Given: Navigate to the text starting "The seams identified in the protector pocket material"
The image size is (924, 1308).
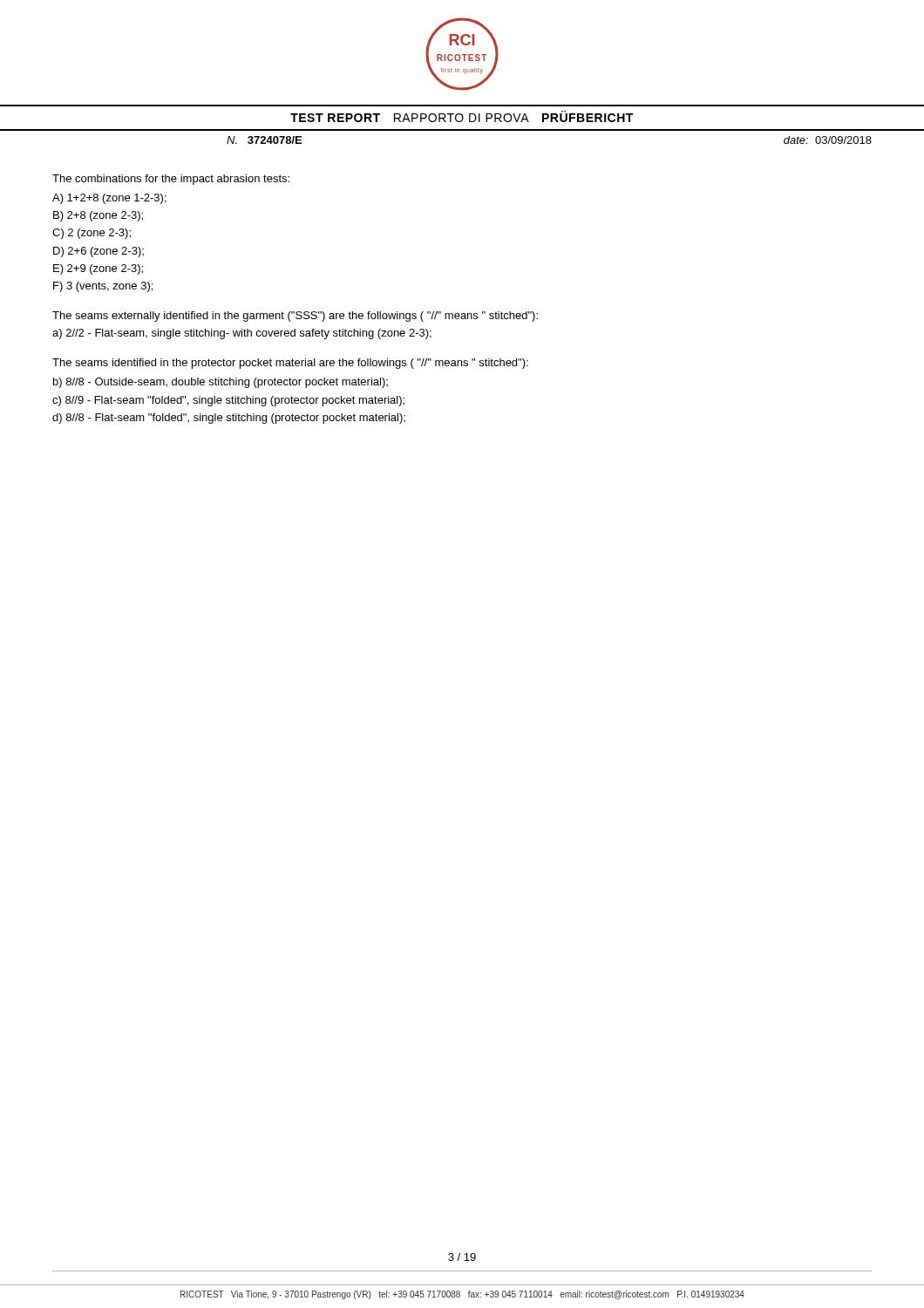Looking at the screenshot, I should 291,363.
